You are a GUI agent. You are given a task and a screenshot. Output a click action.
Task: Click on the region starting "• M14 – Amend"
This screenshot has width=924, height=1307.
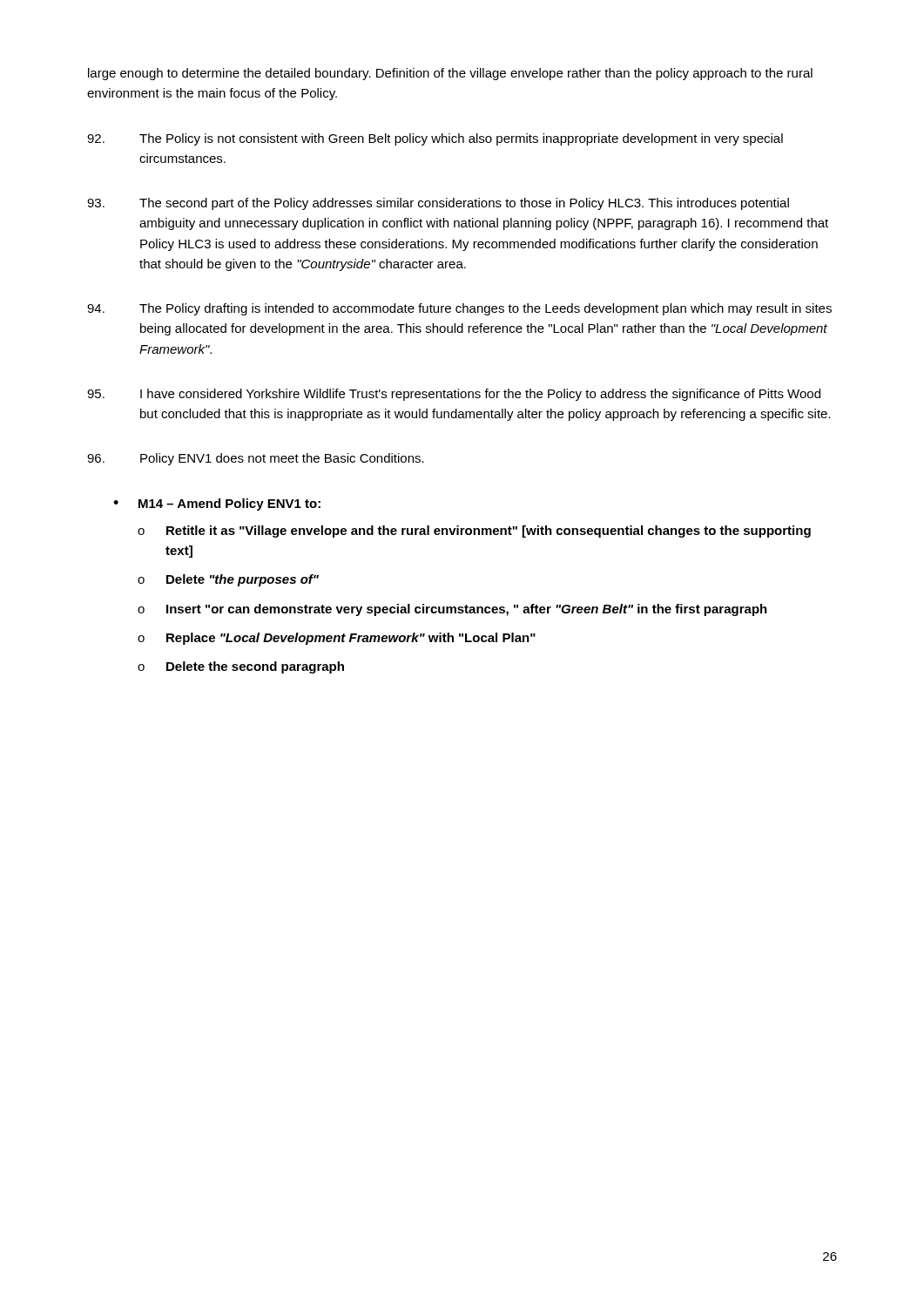point(217,505)
